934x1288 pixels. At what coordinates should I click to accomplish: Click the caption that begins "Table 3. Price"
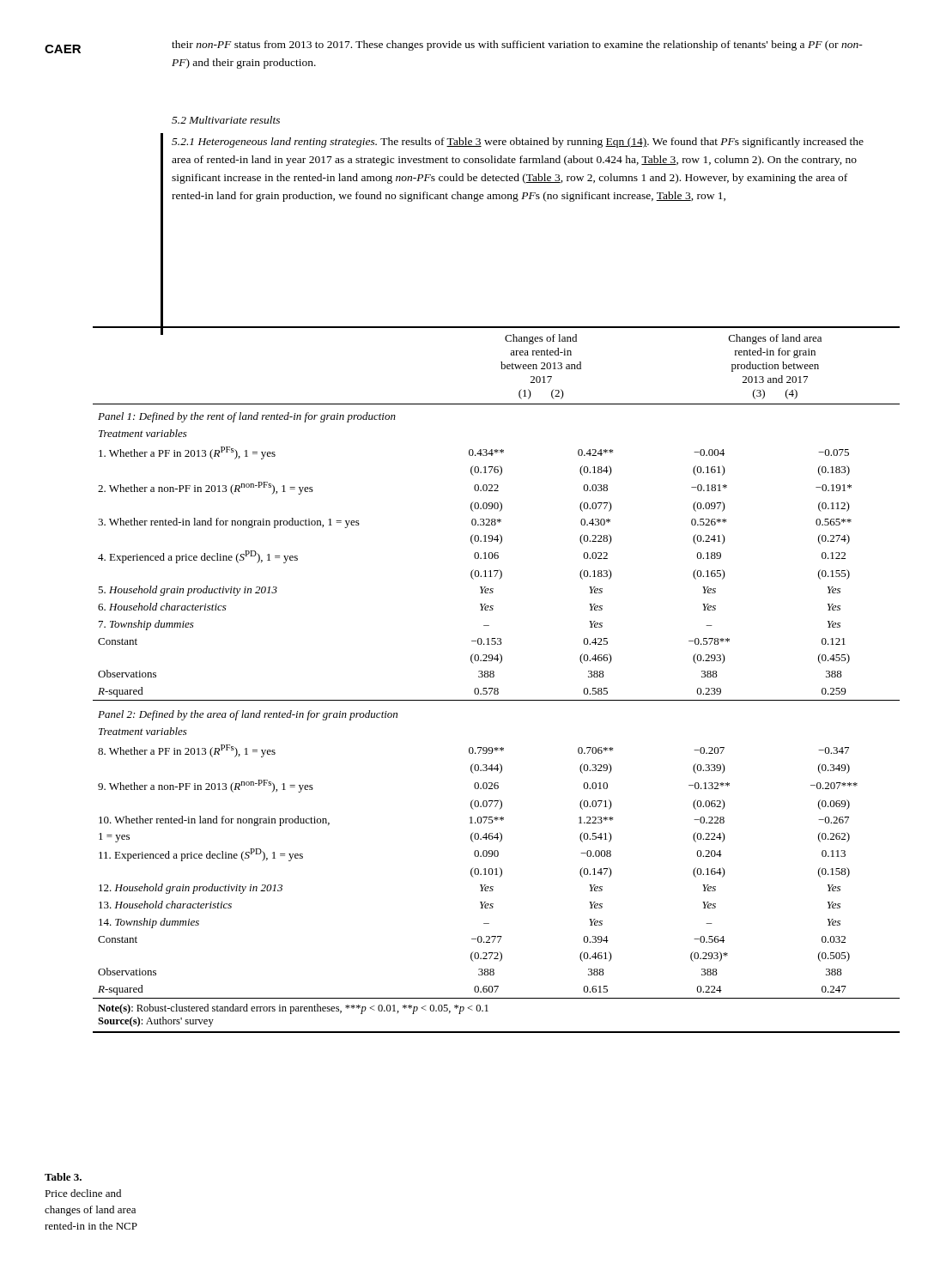(91, 1201)
